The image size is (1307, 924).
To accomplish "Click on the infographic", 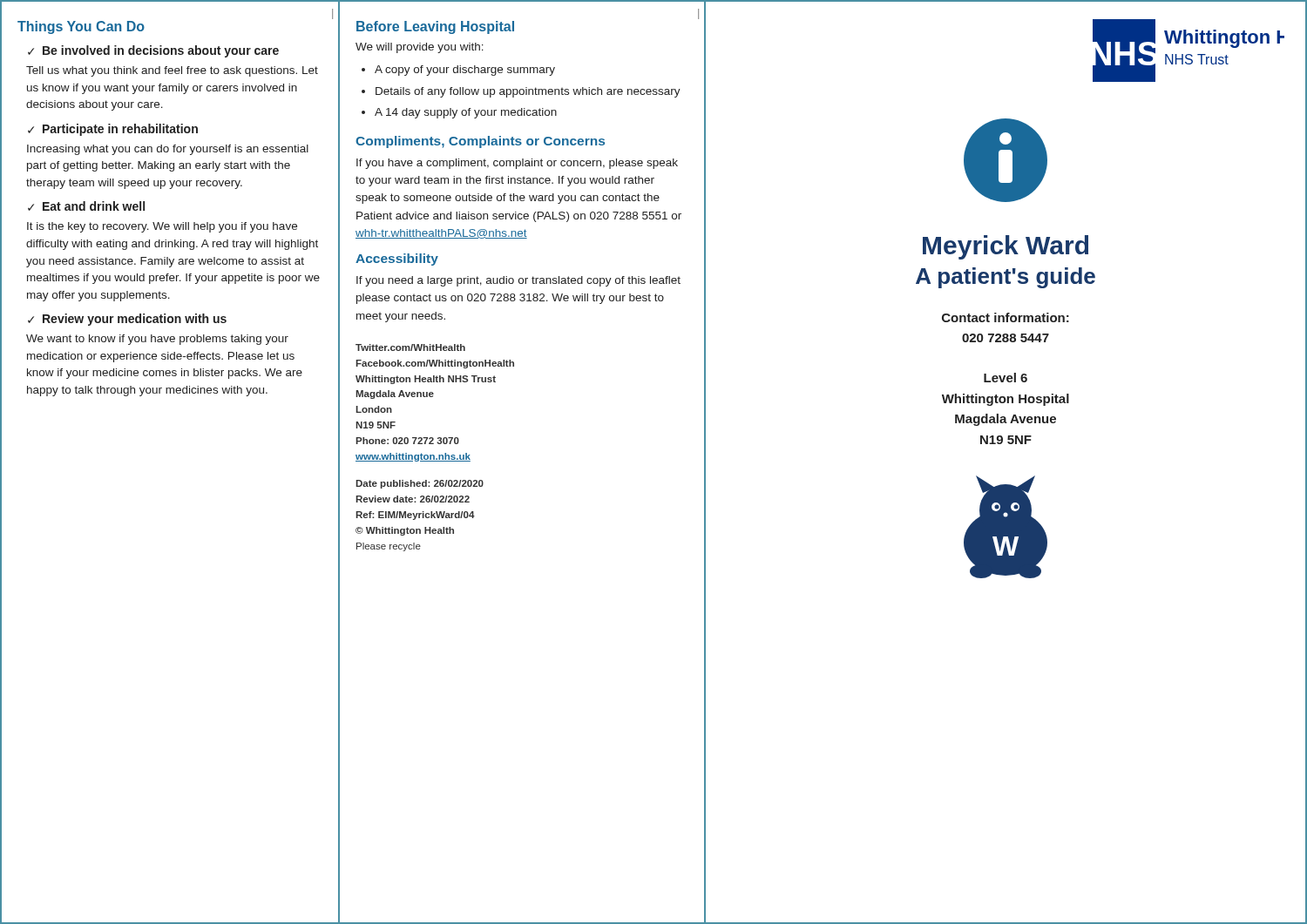I will (x=1006, y=162).
